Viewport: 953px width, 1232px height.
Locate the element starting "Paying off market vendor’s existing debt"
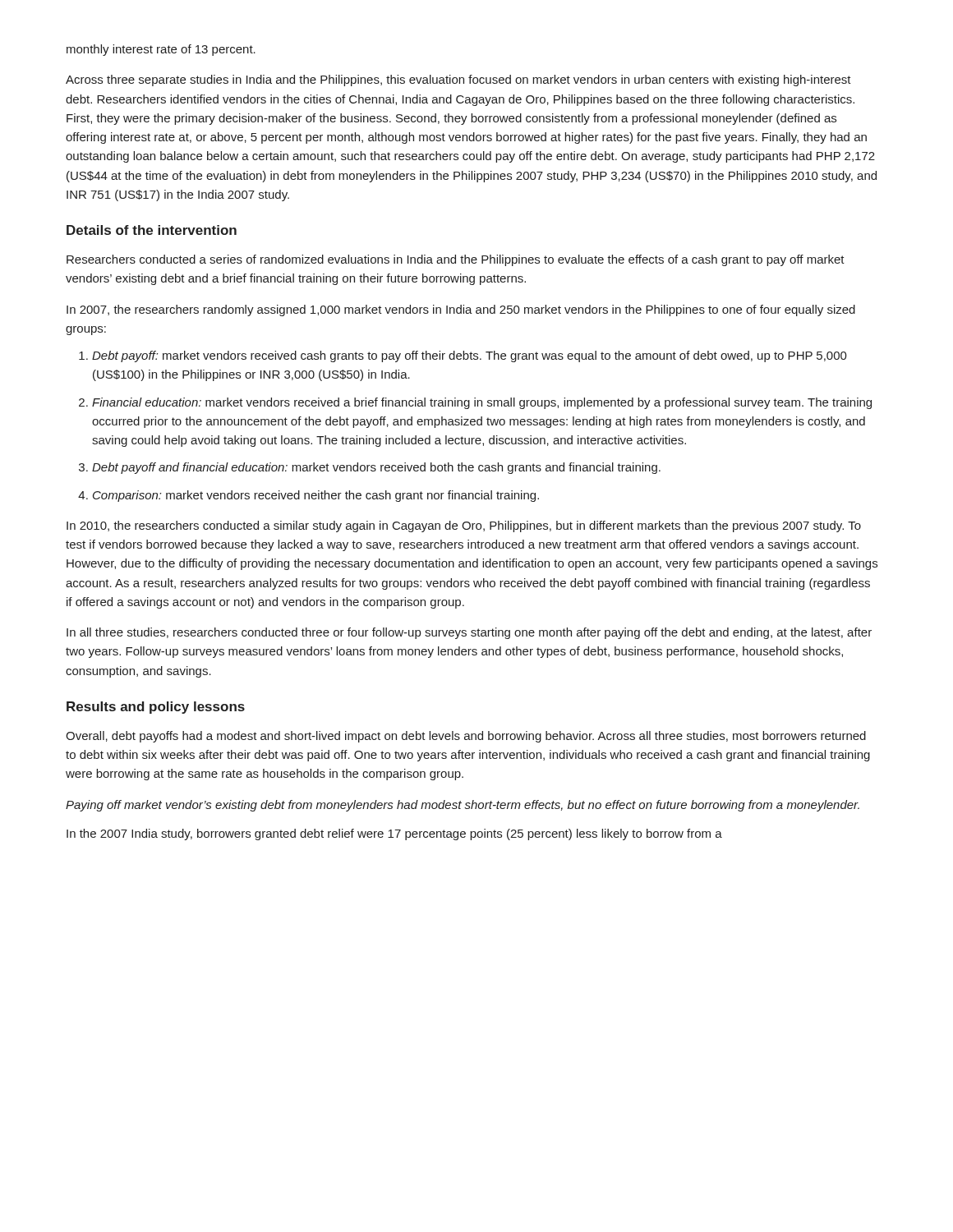coord(463,804)
